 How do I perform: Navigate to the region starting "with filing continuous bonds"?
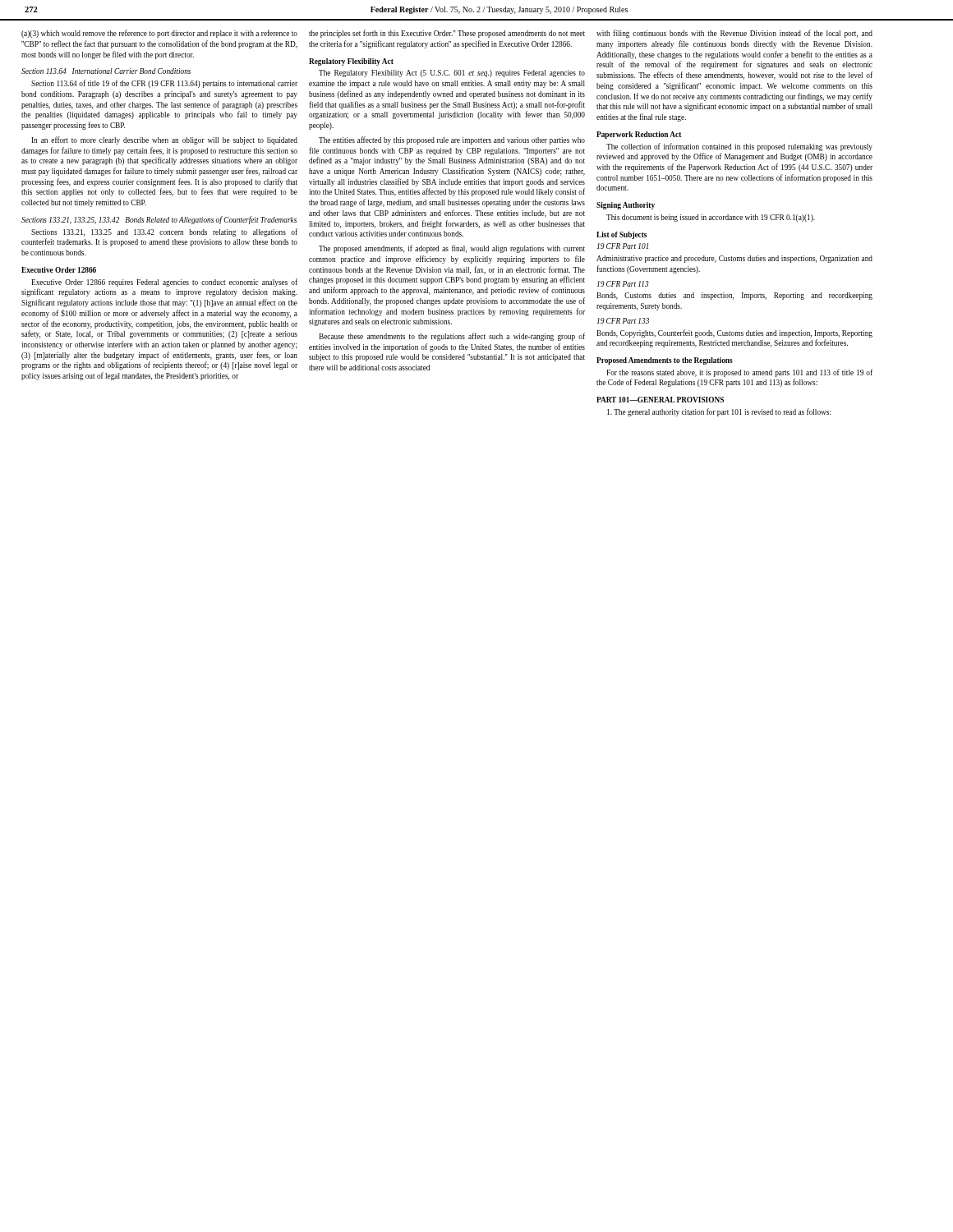click(734, 76)
